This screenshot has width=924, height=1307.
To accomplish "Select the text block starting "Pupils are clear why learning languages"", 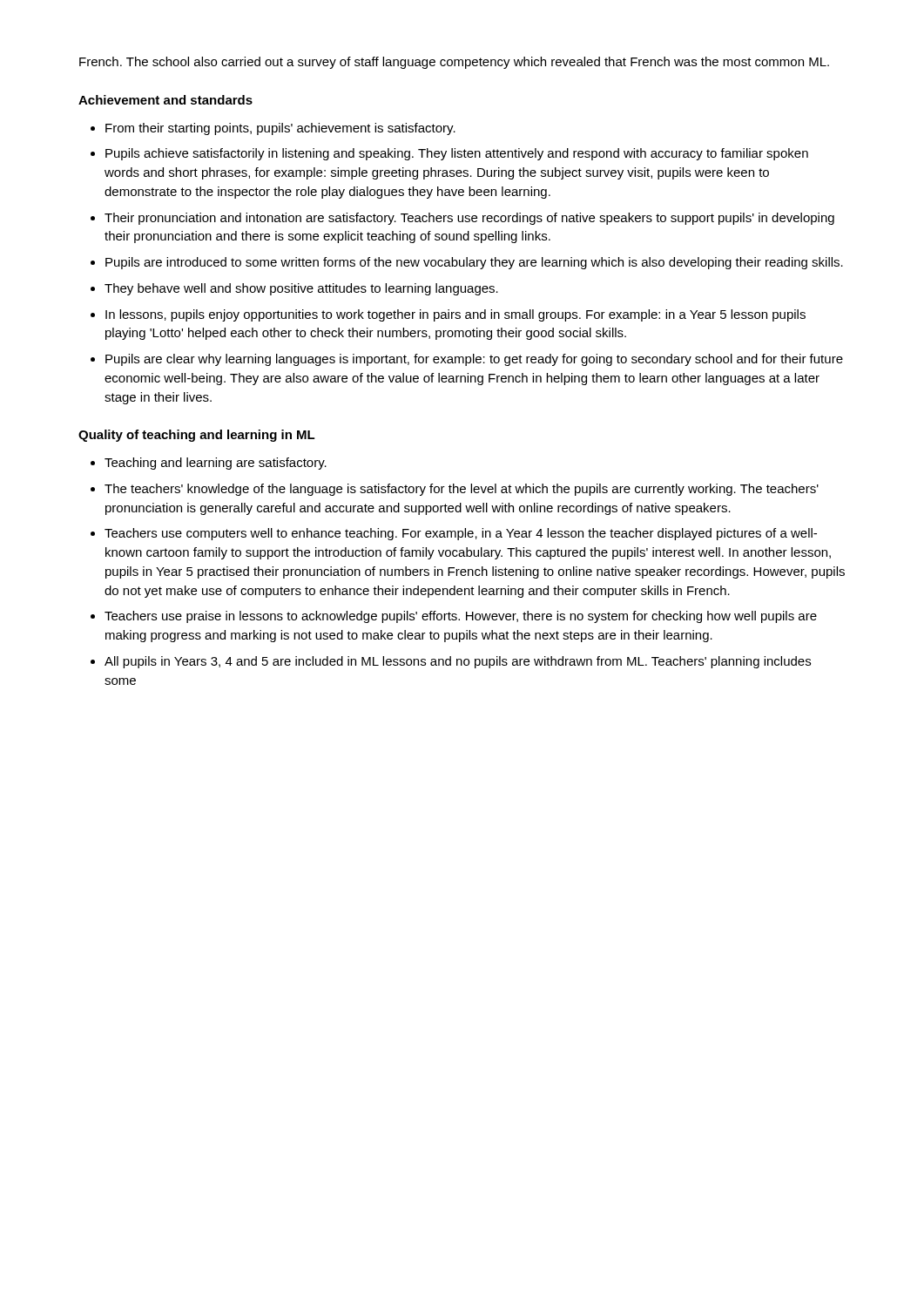I will [474, 378].
